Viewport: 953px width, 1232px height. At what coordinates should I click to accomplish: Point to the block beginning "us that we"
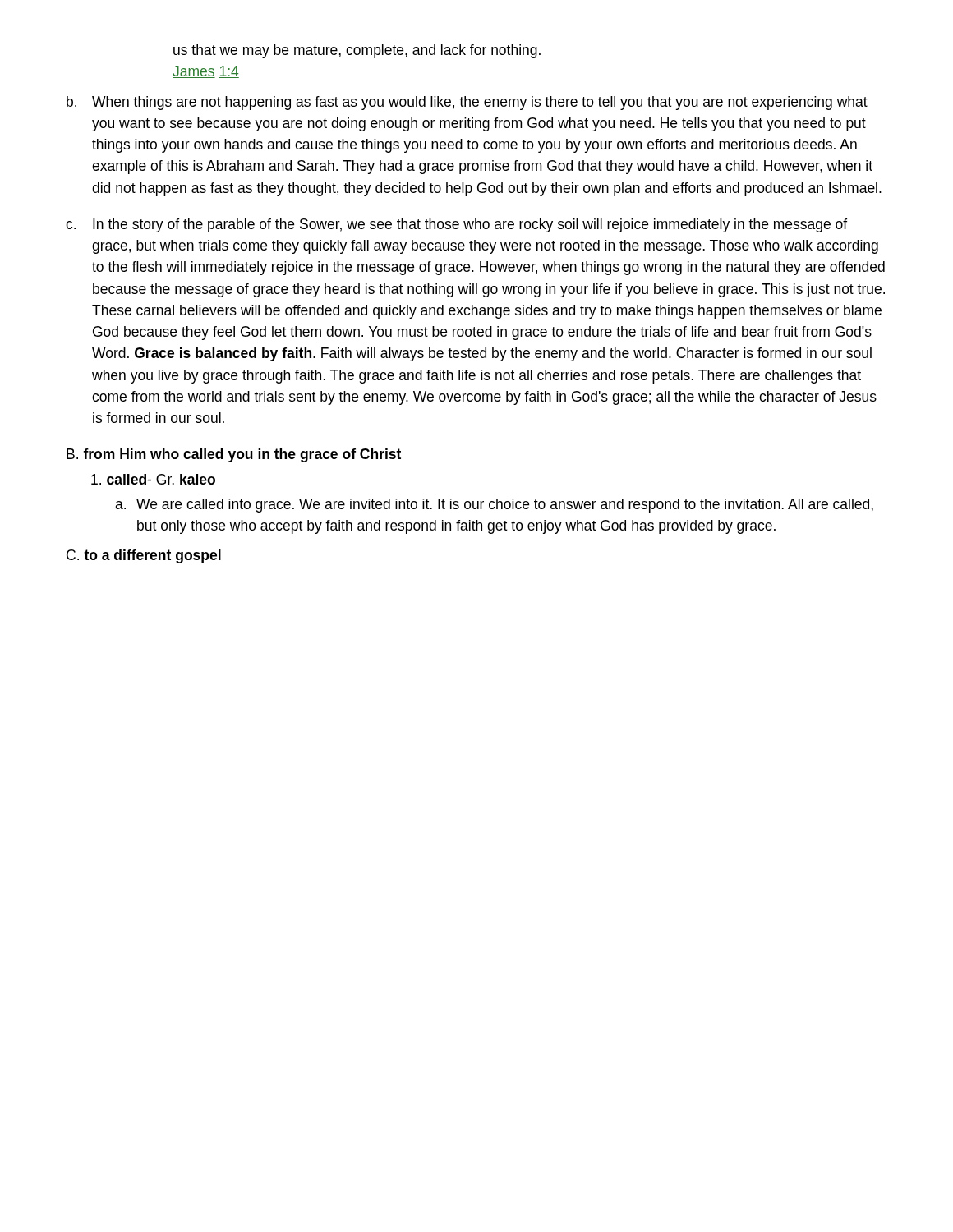coord(357,61)
